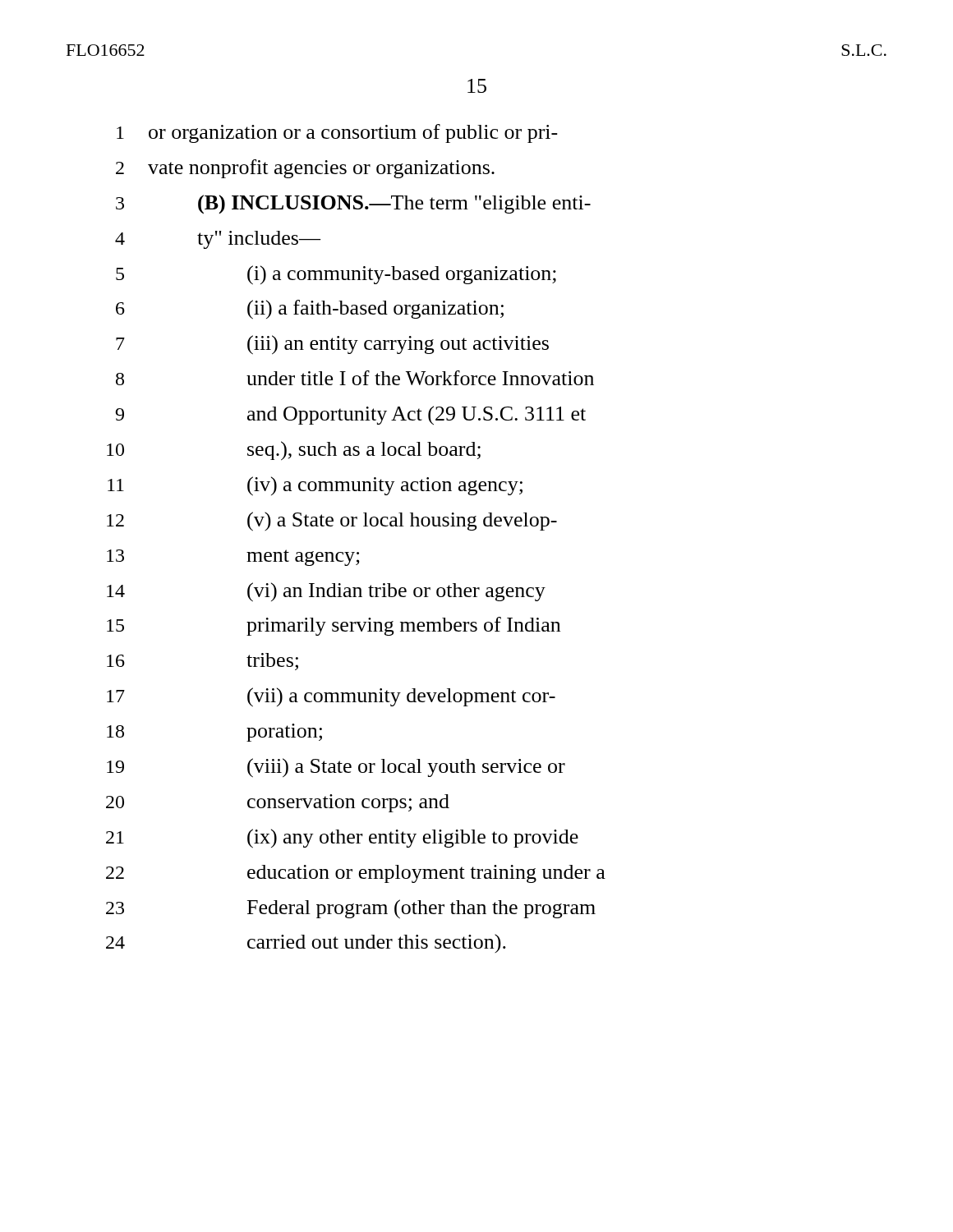Select the text block starting "10 seq.), such as a local"
Image resolution: width=953 pixels, height=1232 pixels.
point(476,450)
